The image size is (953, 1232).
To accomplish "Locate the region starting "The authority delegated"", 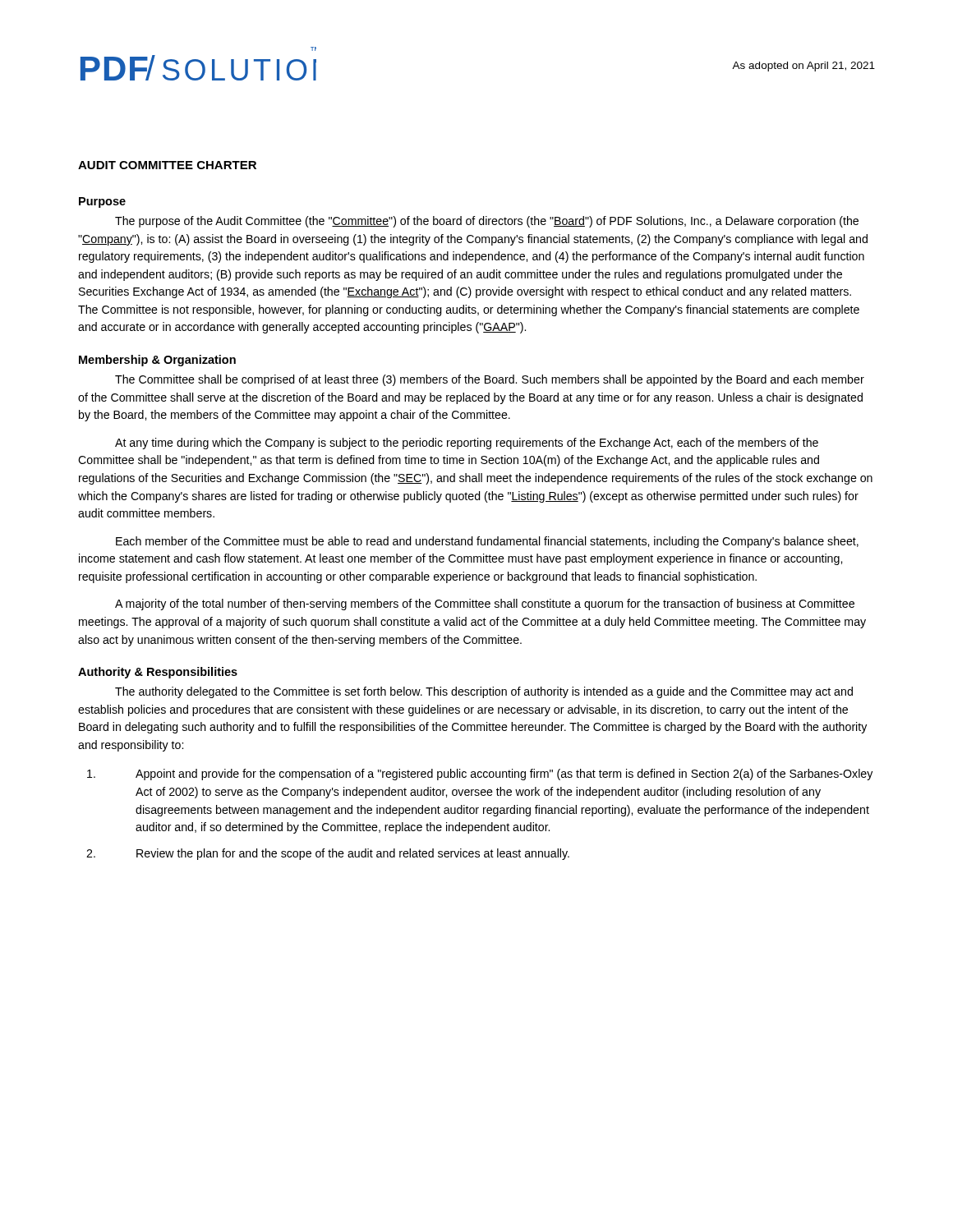I will coord(472,718).
